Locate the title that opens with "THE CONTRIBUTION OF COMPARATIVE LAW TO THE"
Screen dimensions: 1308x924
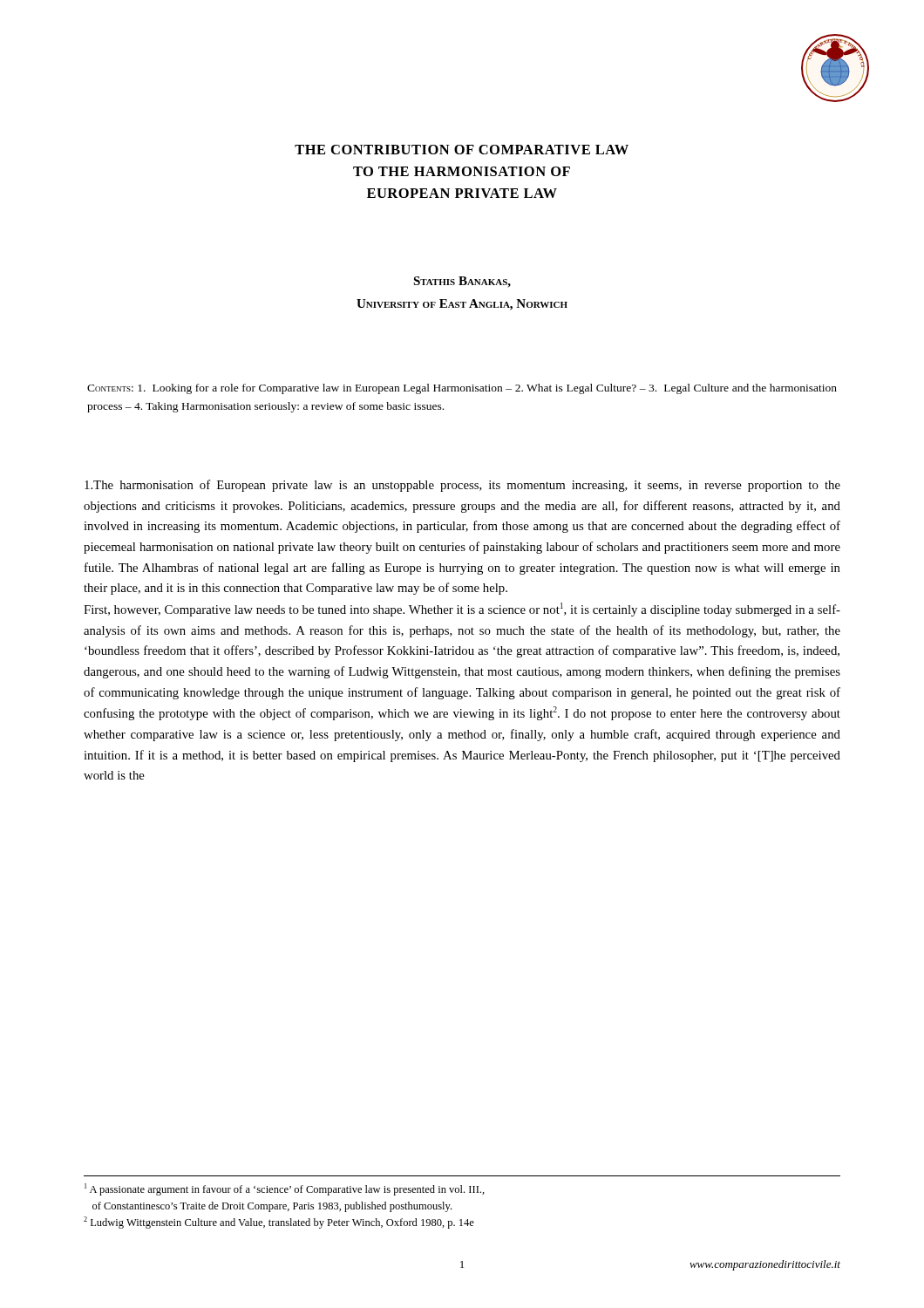[x=462, y=172]
